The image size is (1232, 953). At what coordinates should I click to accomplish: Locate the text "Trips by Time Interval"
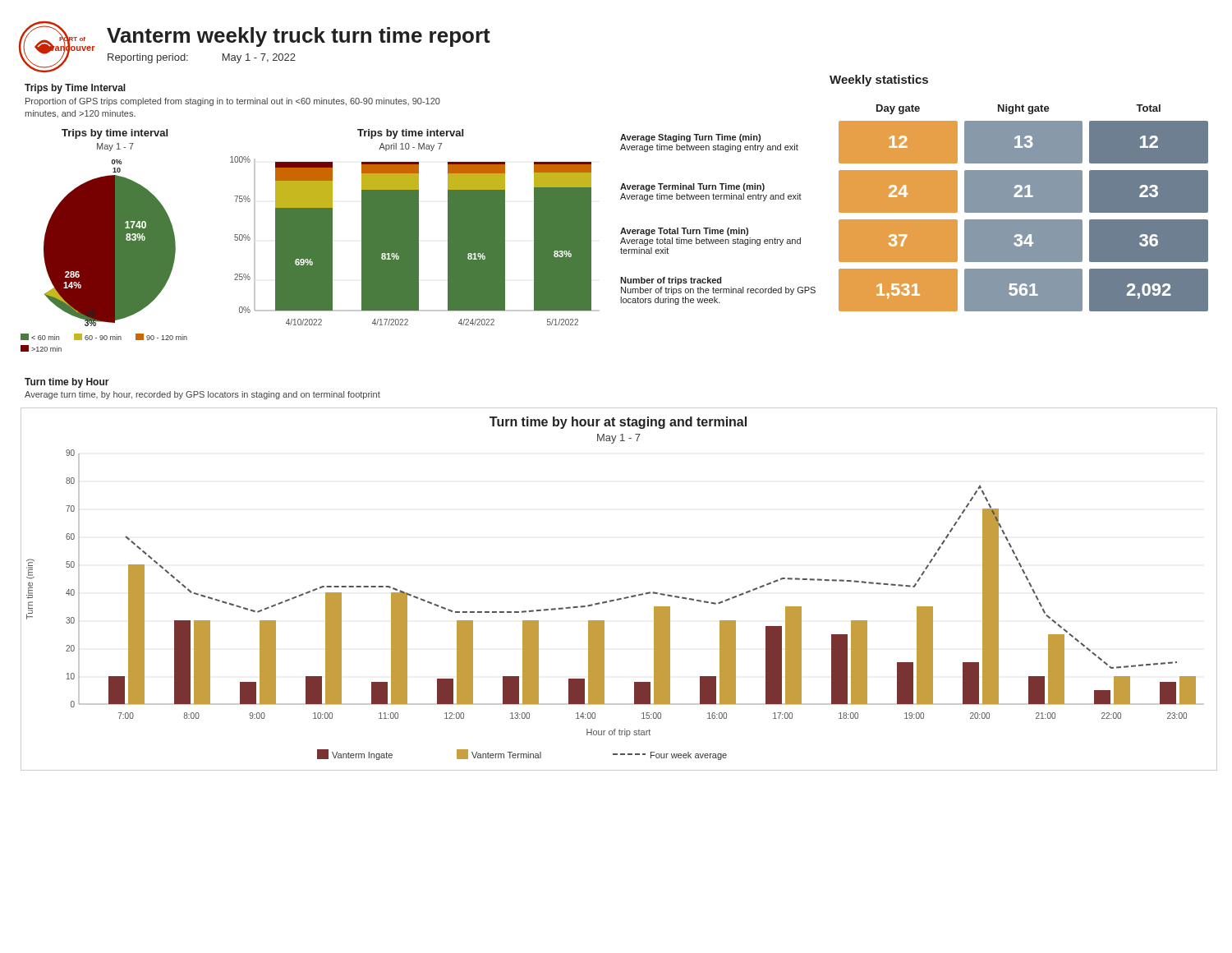tap(75, 88)
